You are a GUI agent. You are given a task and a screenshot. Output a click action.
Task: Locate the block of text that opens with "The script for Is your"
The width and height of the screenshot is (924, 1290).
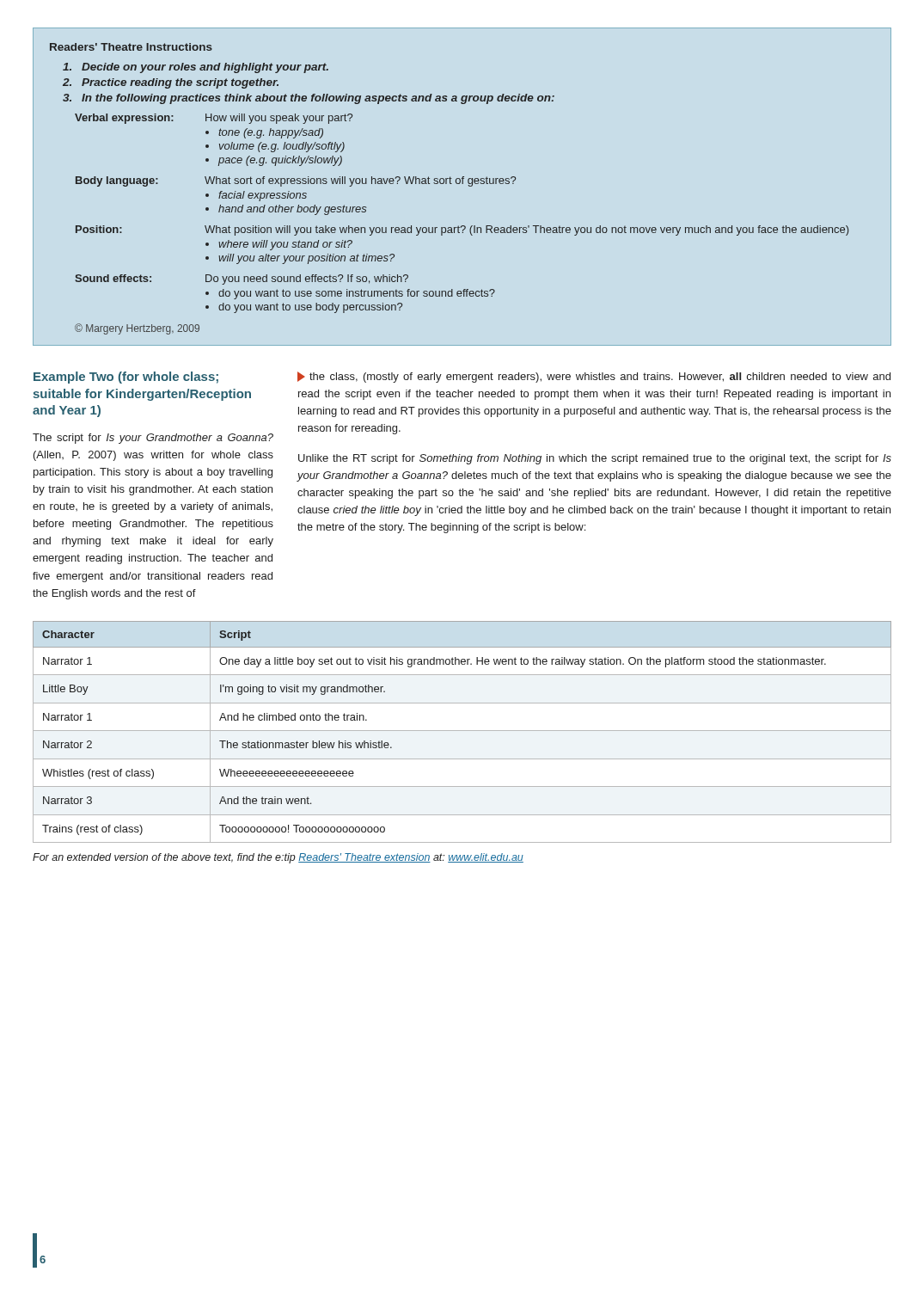[x=153, y=515]
